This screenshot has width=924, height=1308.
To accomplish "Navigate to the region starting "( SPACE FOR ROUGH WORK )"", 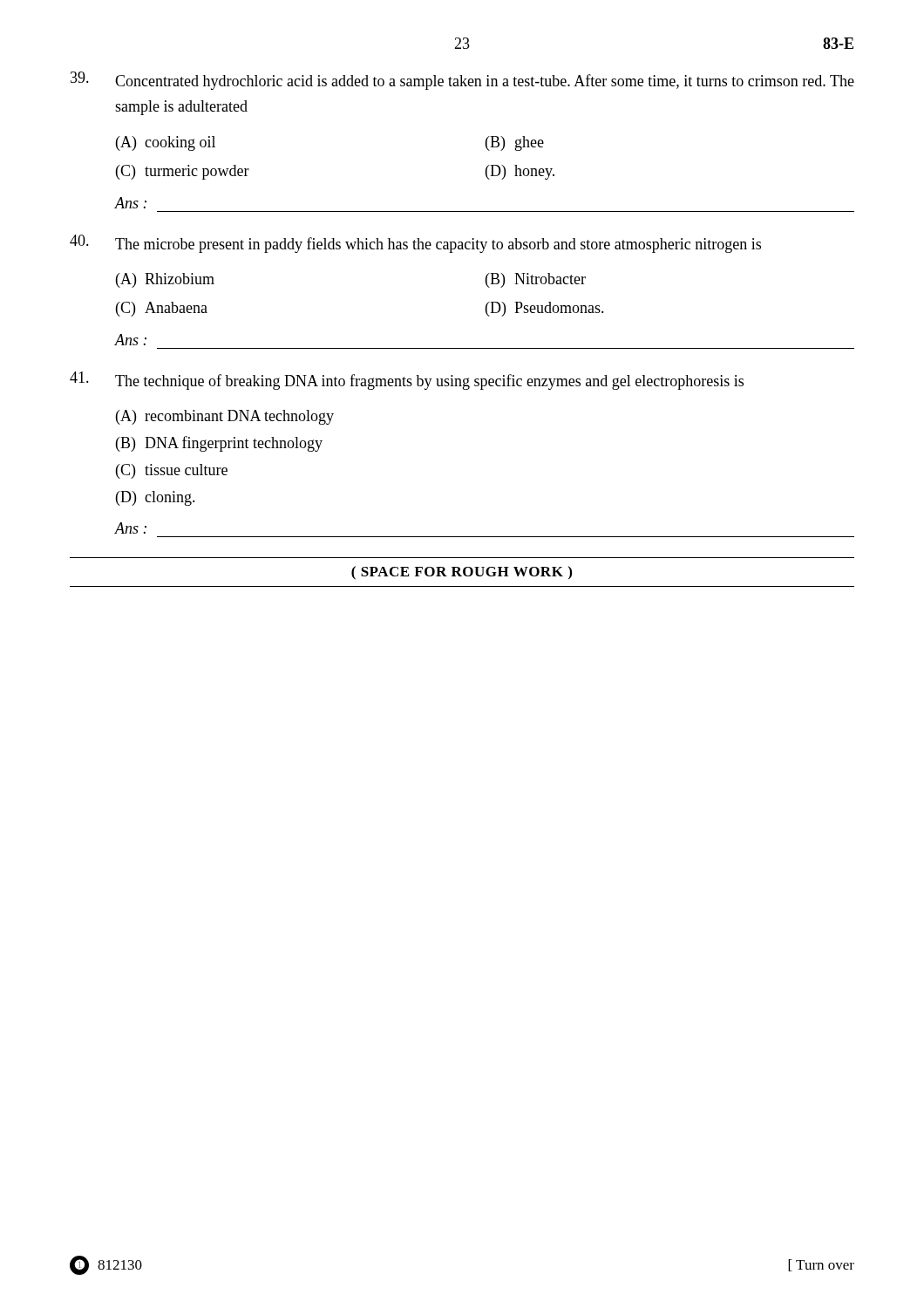I will click(x=462, y=572).
